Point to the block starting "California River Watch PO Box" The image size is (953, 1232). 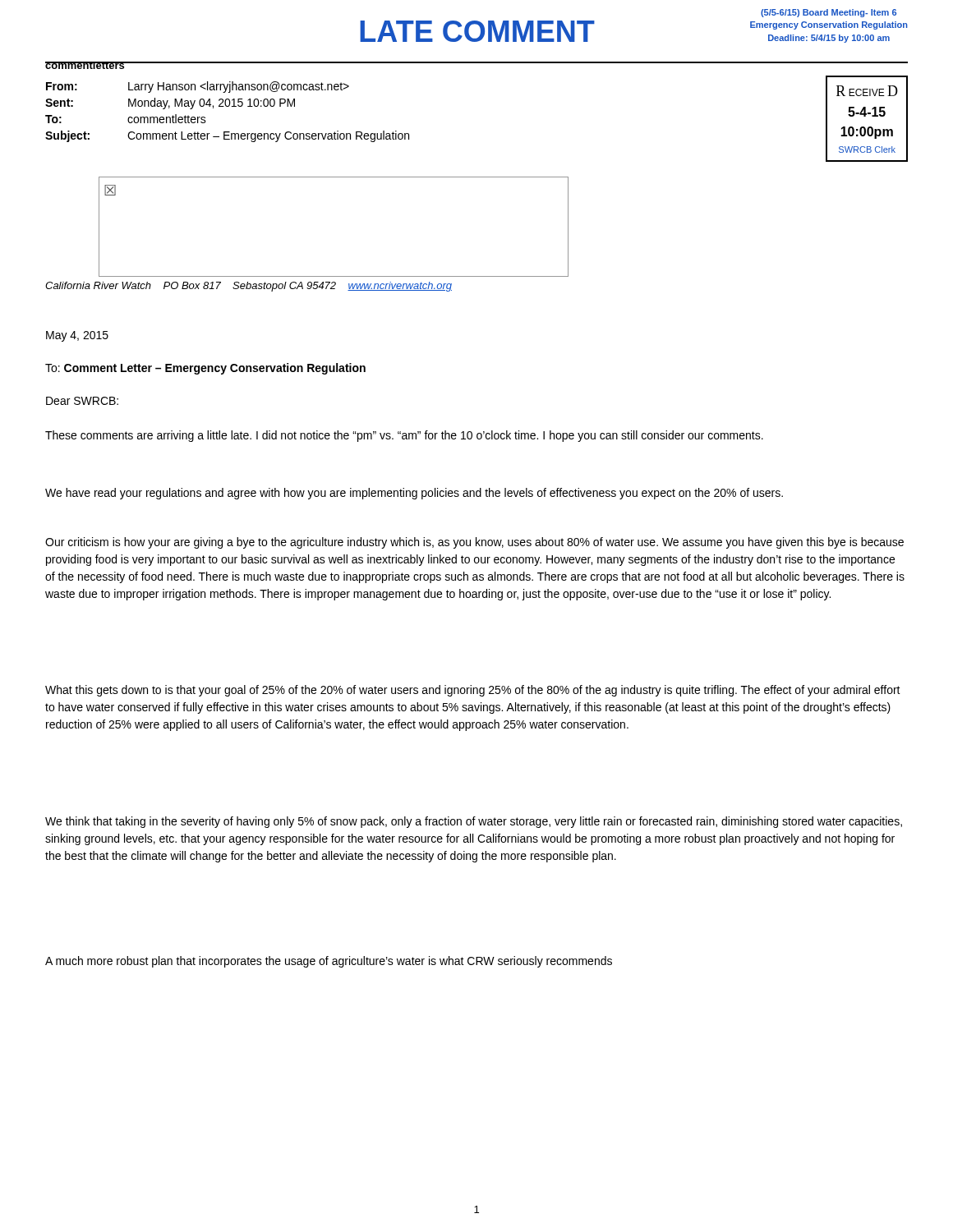(248, 285)
